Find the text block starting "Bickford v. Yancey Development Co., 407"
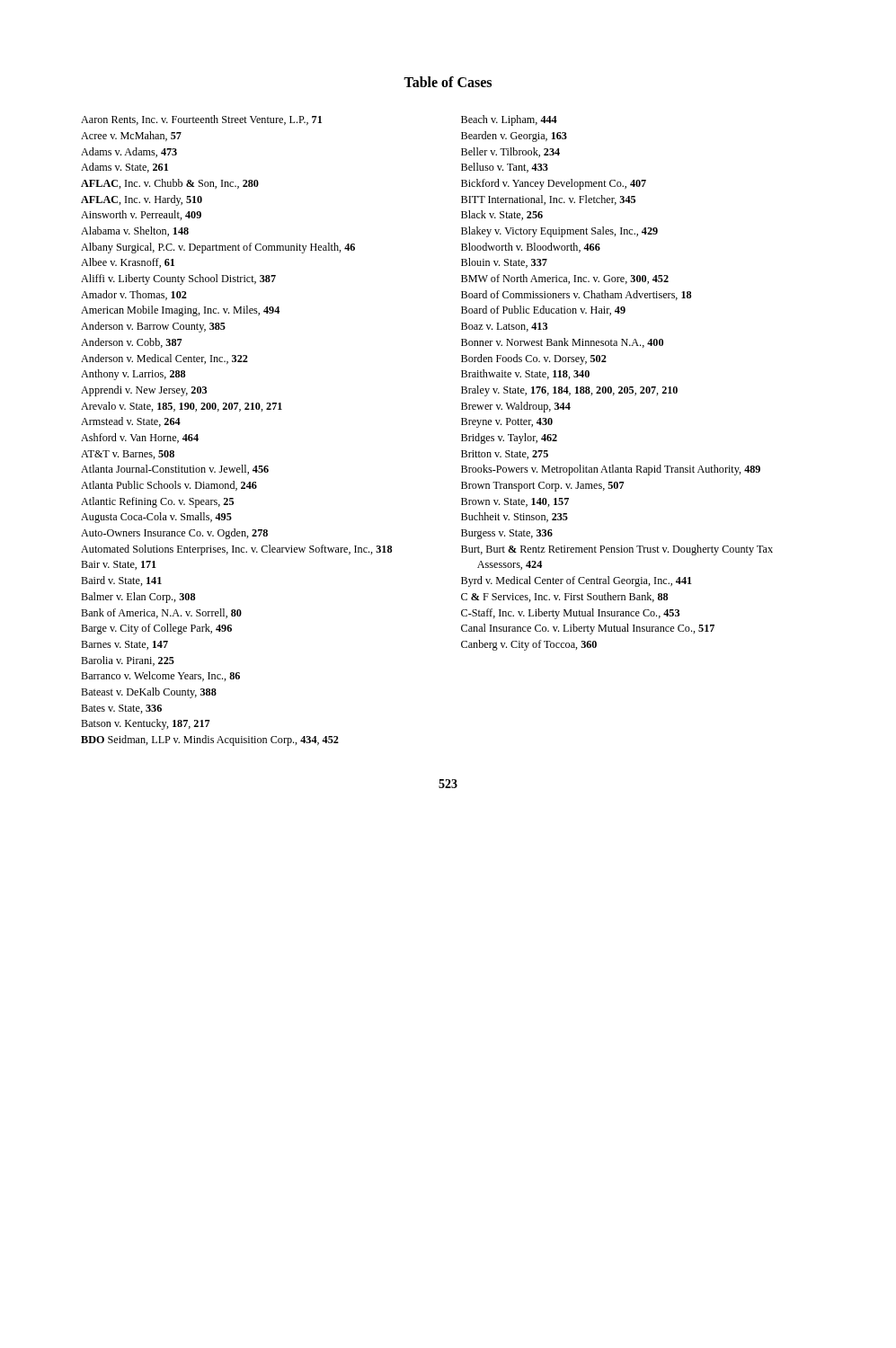 click(553, 183)
